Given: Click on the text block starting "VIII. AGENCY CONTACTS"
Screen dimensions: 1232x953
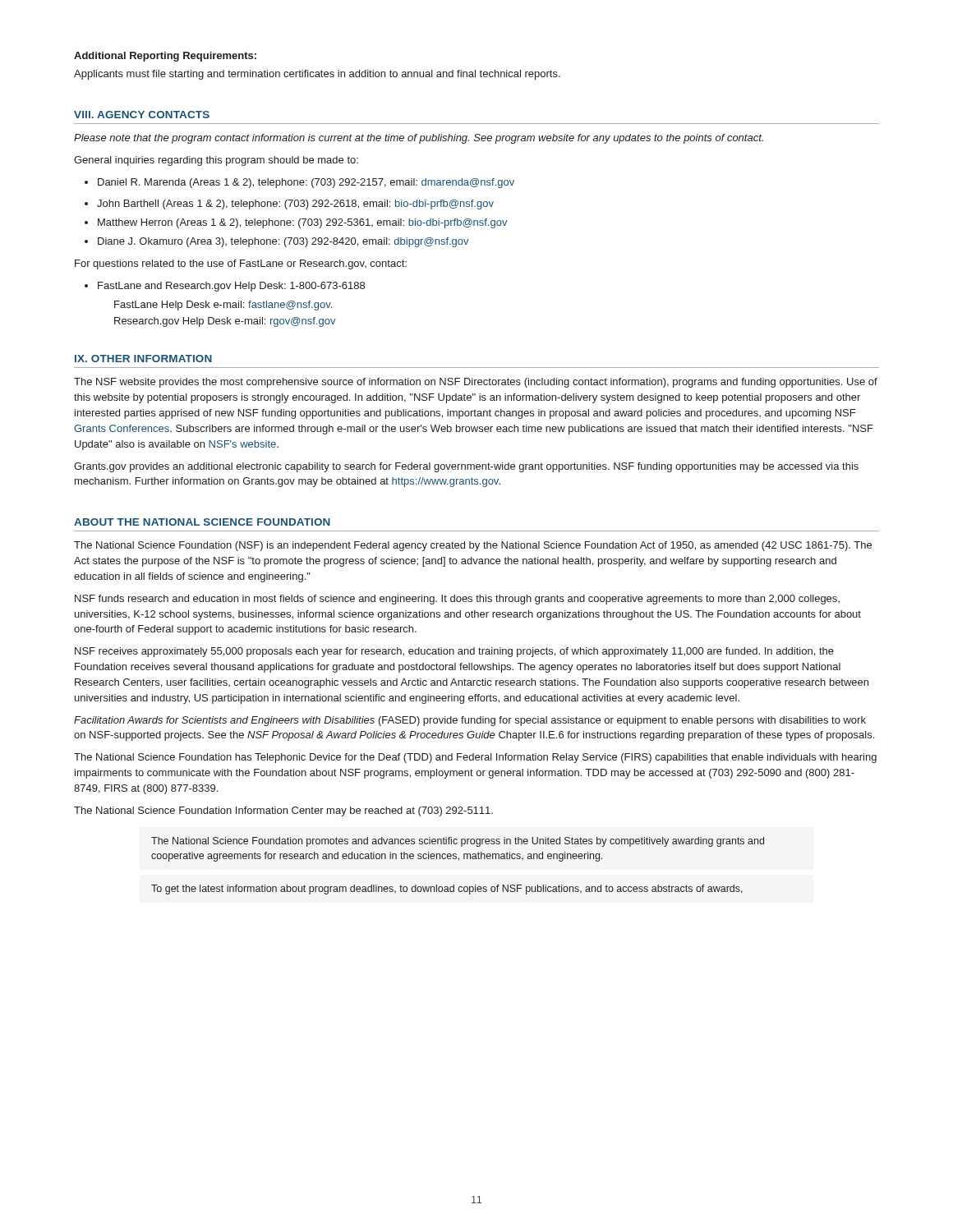Looking at the screenshot, I should 142,114.
